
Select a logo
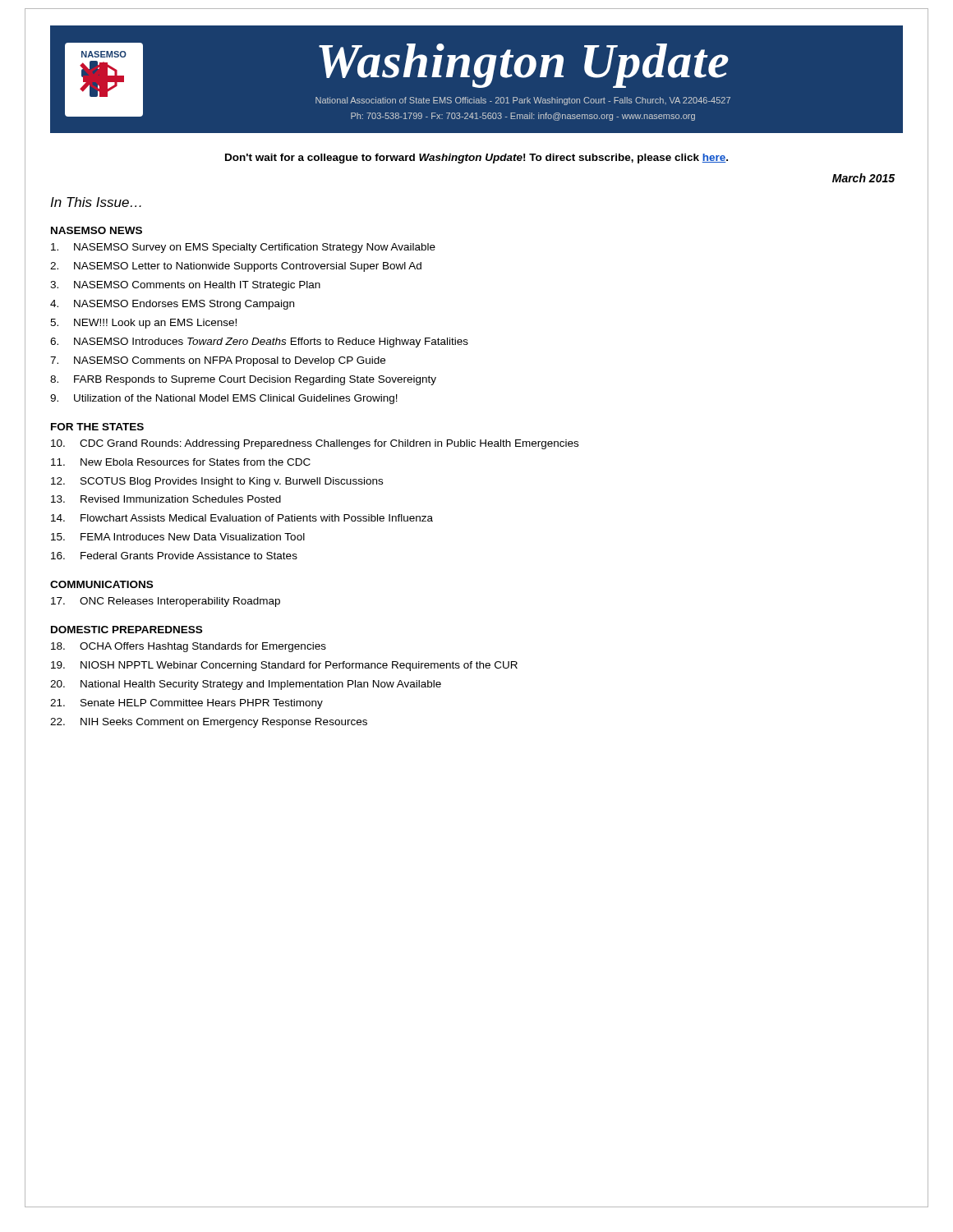point(476,79)
